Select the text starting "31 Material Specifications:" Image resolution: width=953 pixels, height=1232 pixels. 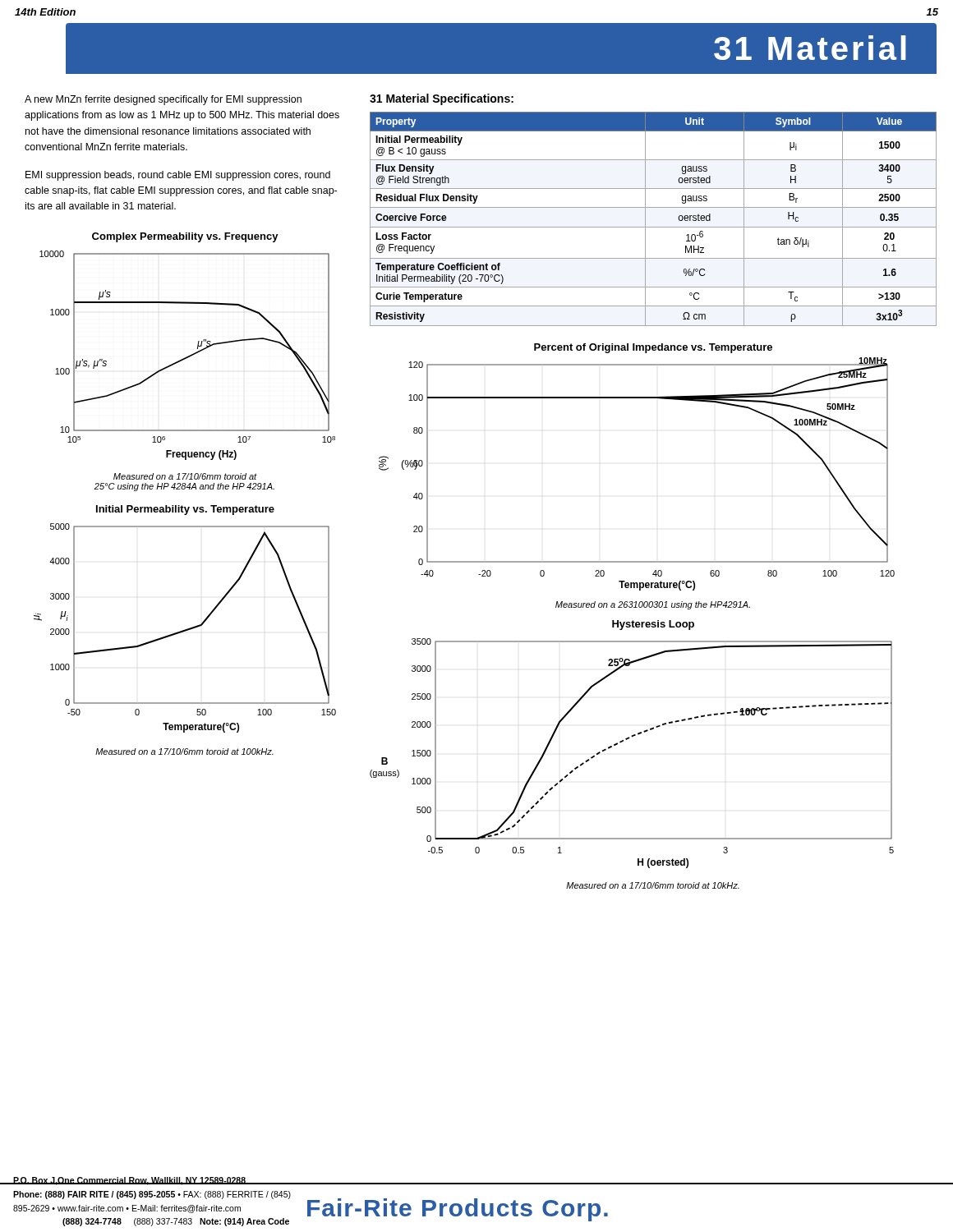click(442, 99)
